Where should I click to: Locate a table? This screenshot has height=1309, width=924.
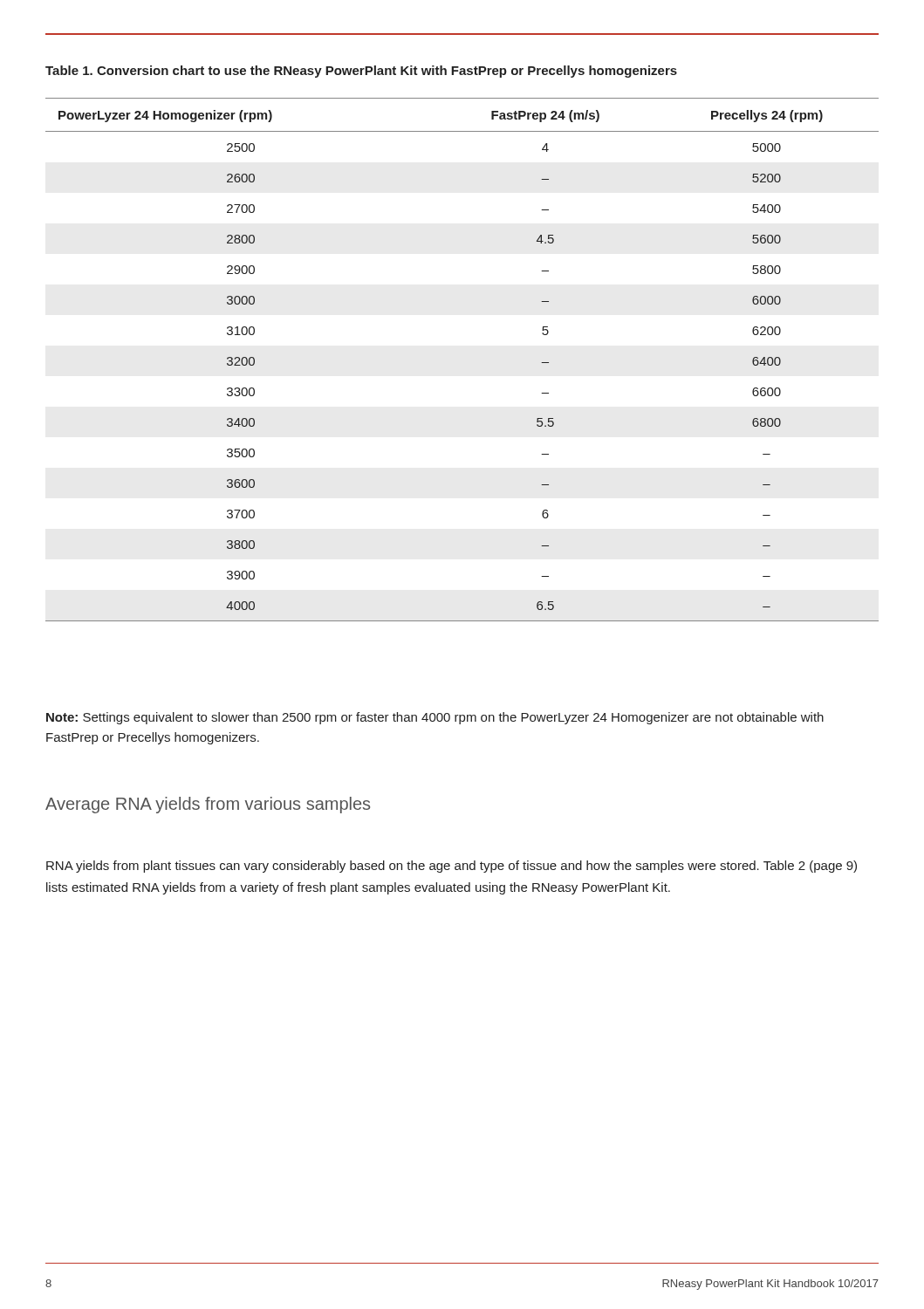click(x=462, y=360)
